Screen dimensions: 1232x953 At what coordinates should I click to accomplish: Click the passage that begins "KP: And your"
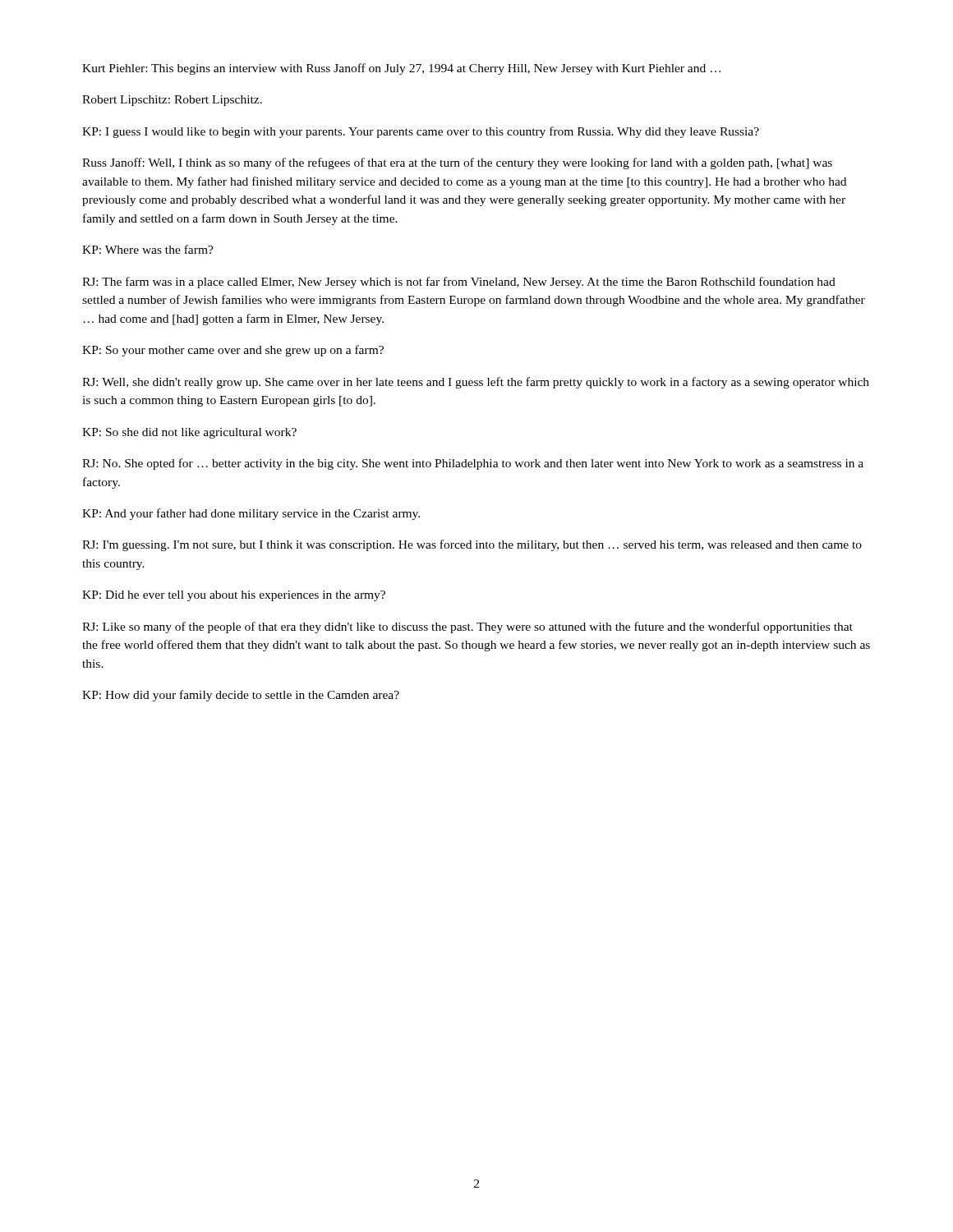[251, 513]
